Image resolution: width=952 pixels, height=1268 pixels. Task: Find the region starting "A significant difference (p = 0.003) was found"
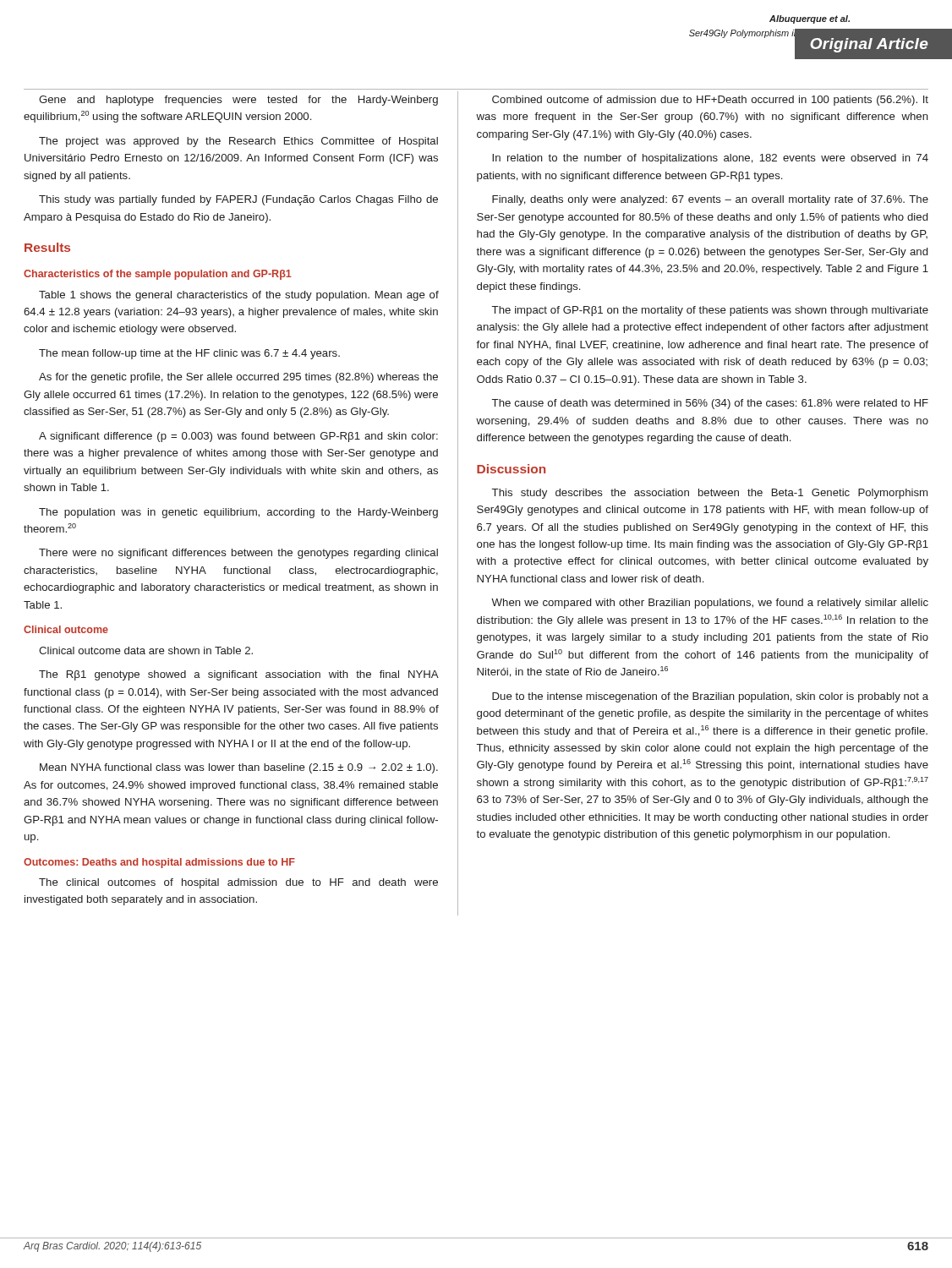231,462
